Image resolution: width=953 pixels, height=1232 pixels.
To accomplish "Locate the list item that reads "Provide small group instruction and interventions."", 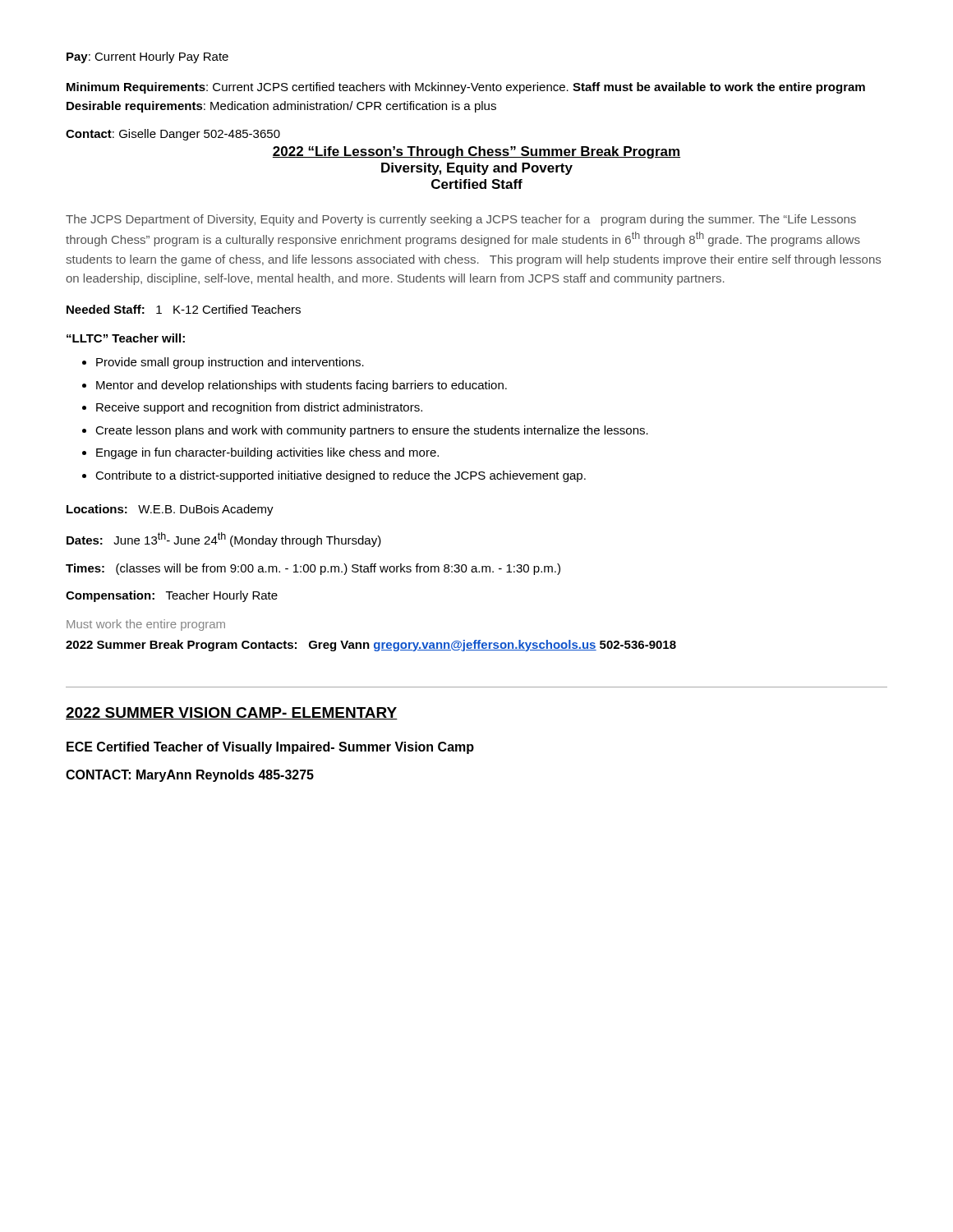I will [230, 362].
